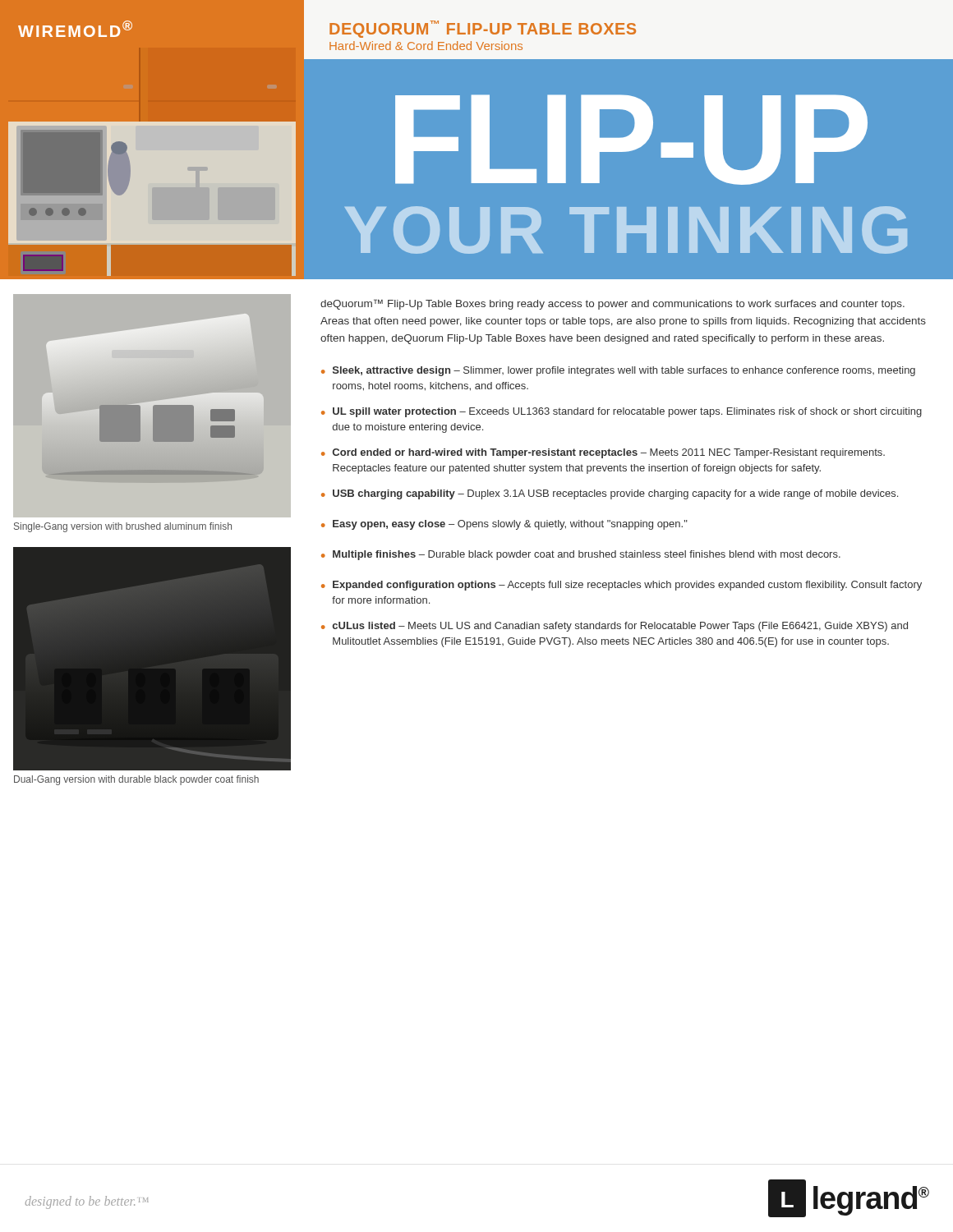
Task: Locate the text block containing "deQuorum™ Flip-Up Table Boxes"
Action: tap(623, 321)
